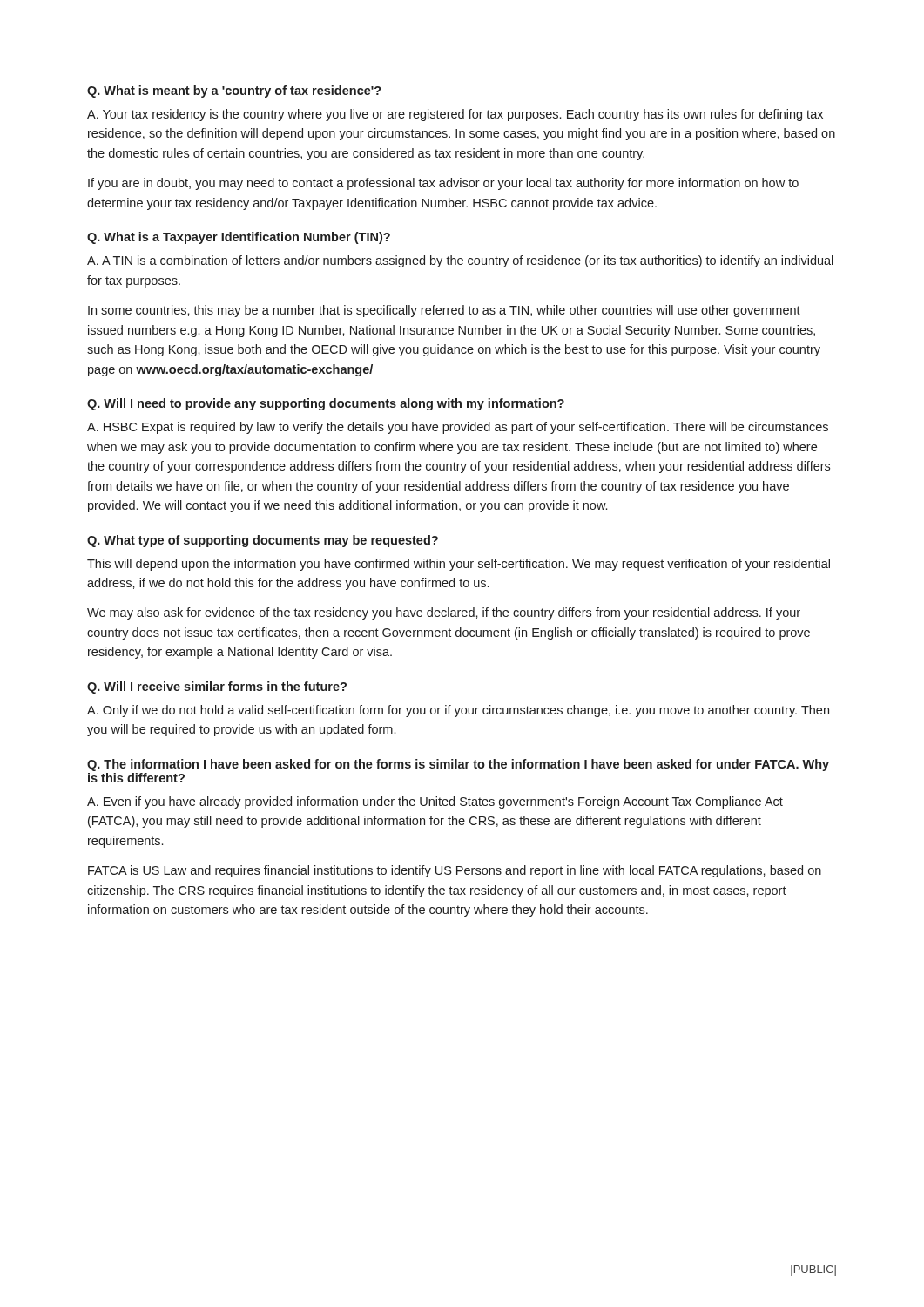924x1307 pixels.
Task: Point to the passage starting "This will depend upon"
Action: tap(459, 573)
